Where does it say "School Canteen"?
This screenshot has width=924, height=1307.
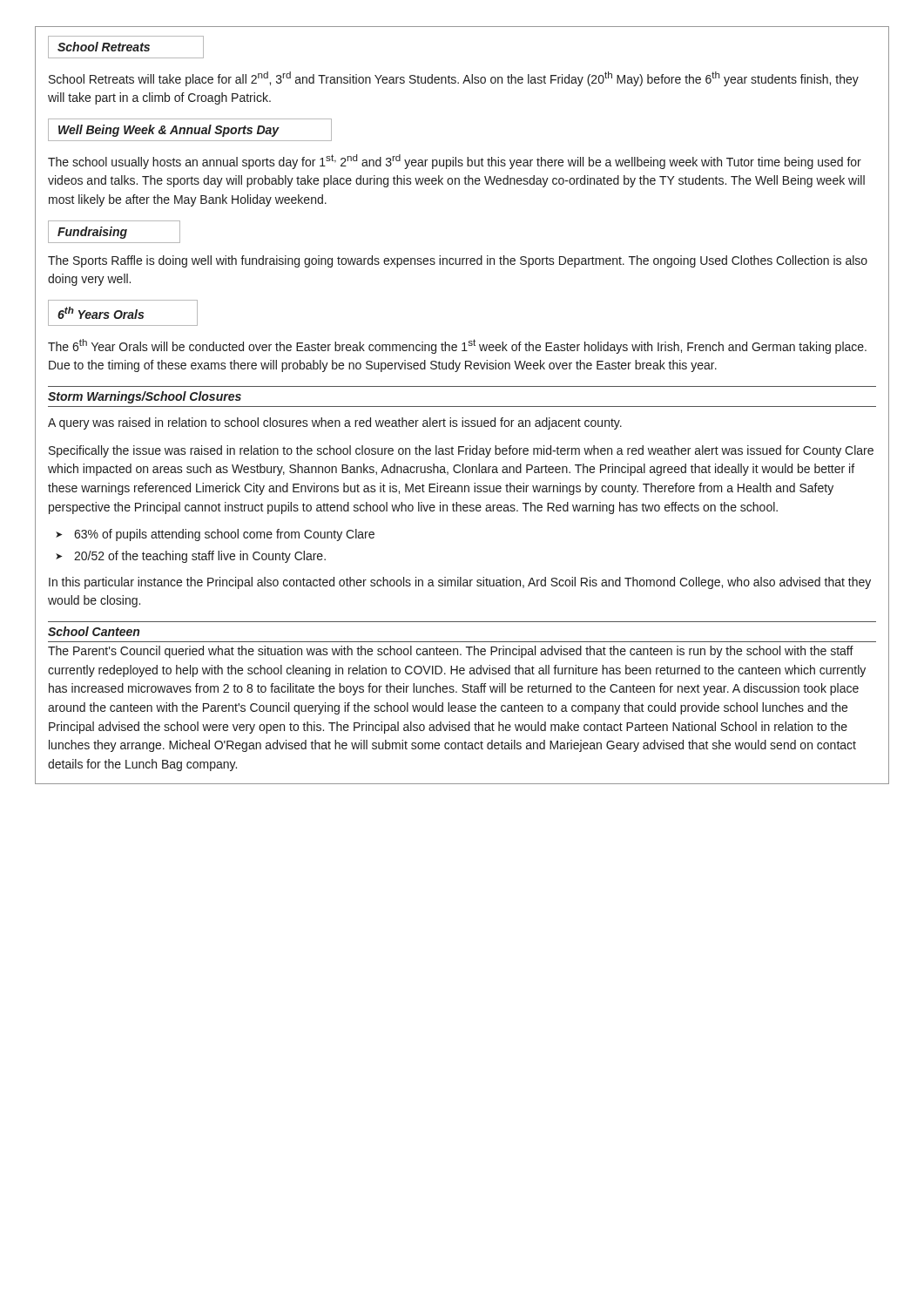(x=94, y=632)
